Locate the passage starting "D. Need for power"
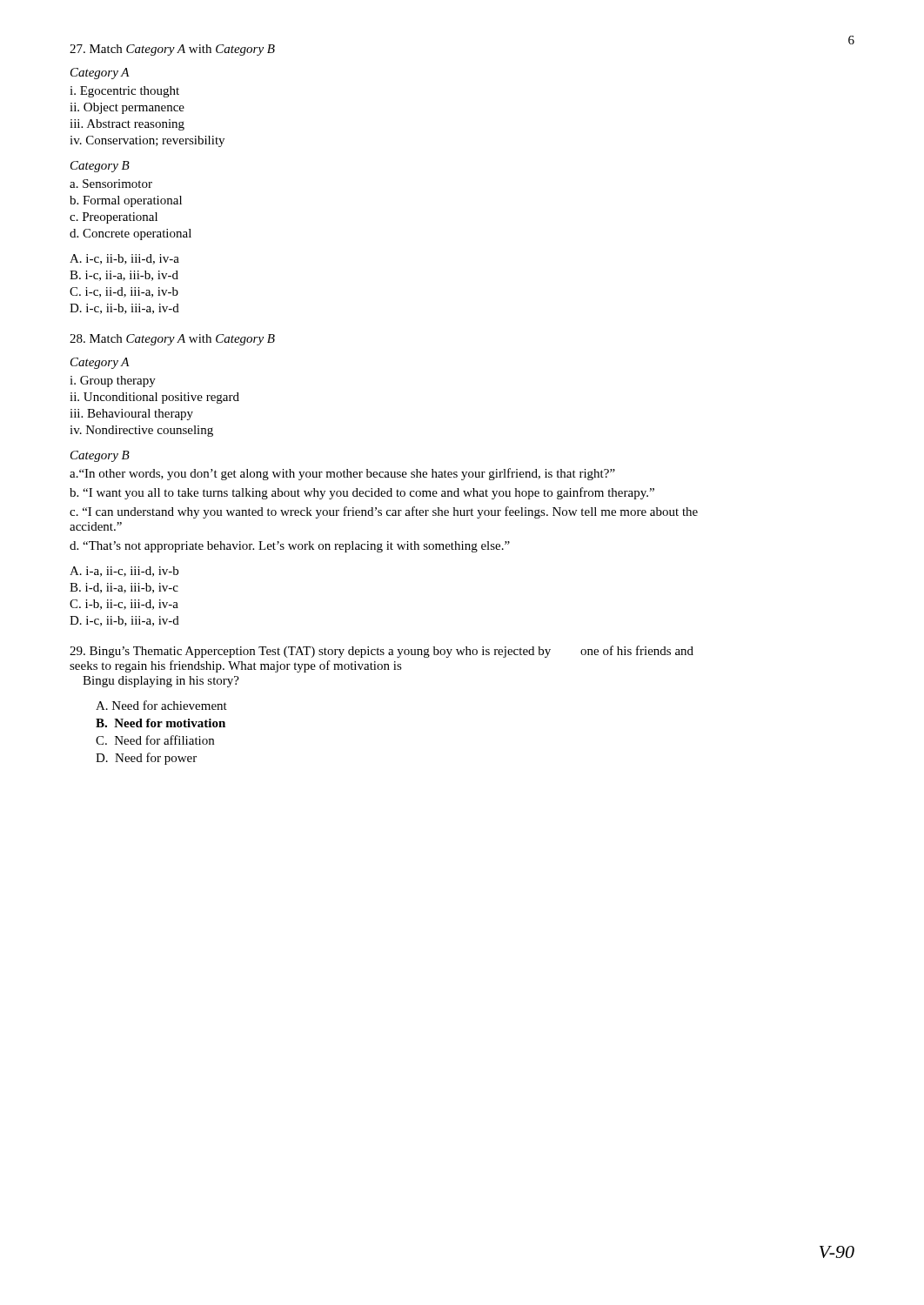The image size is (924, 1305). point(146,758)
